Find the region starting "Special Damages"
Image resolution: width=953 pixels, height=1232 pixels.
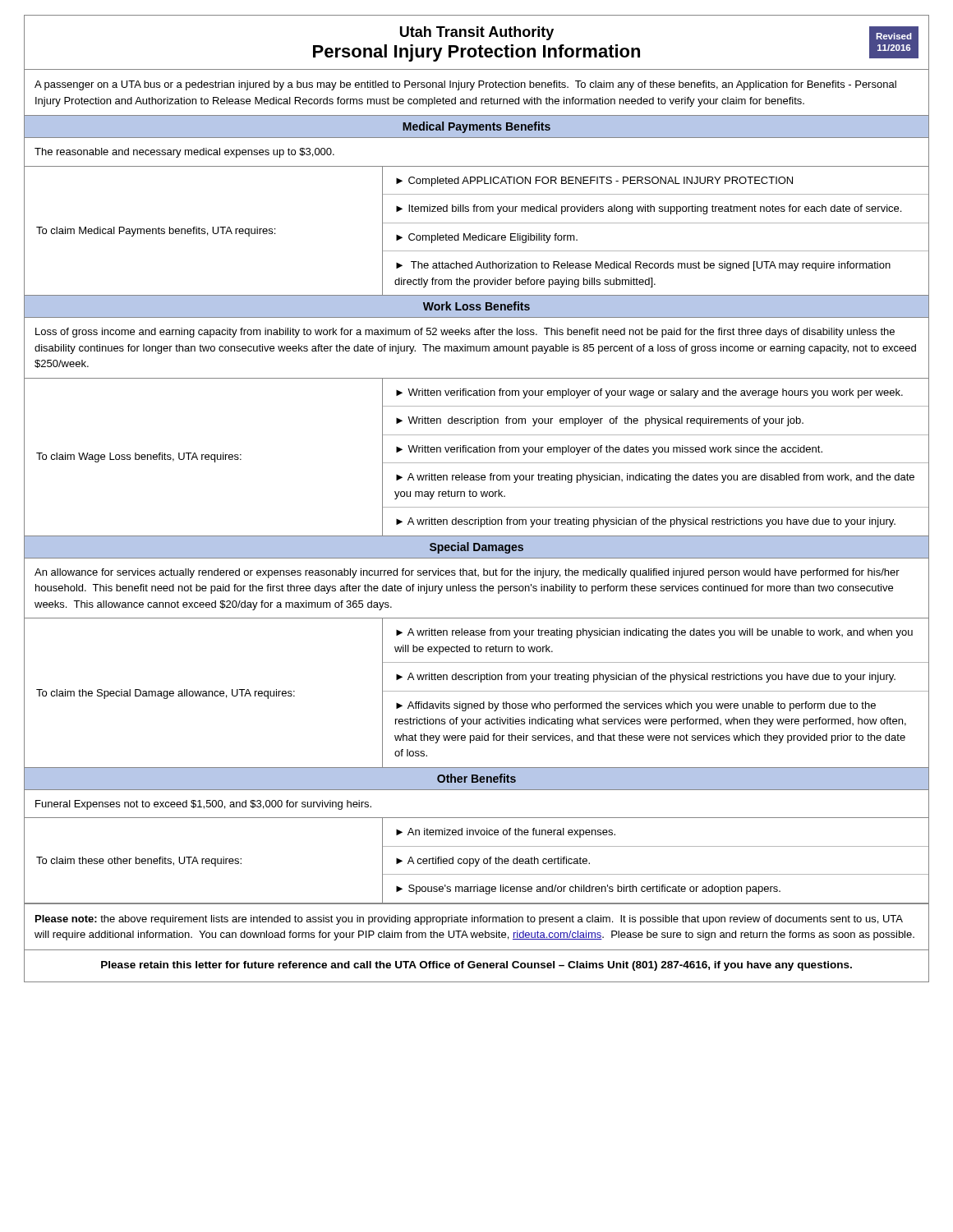pos(476,547)
